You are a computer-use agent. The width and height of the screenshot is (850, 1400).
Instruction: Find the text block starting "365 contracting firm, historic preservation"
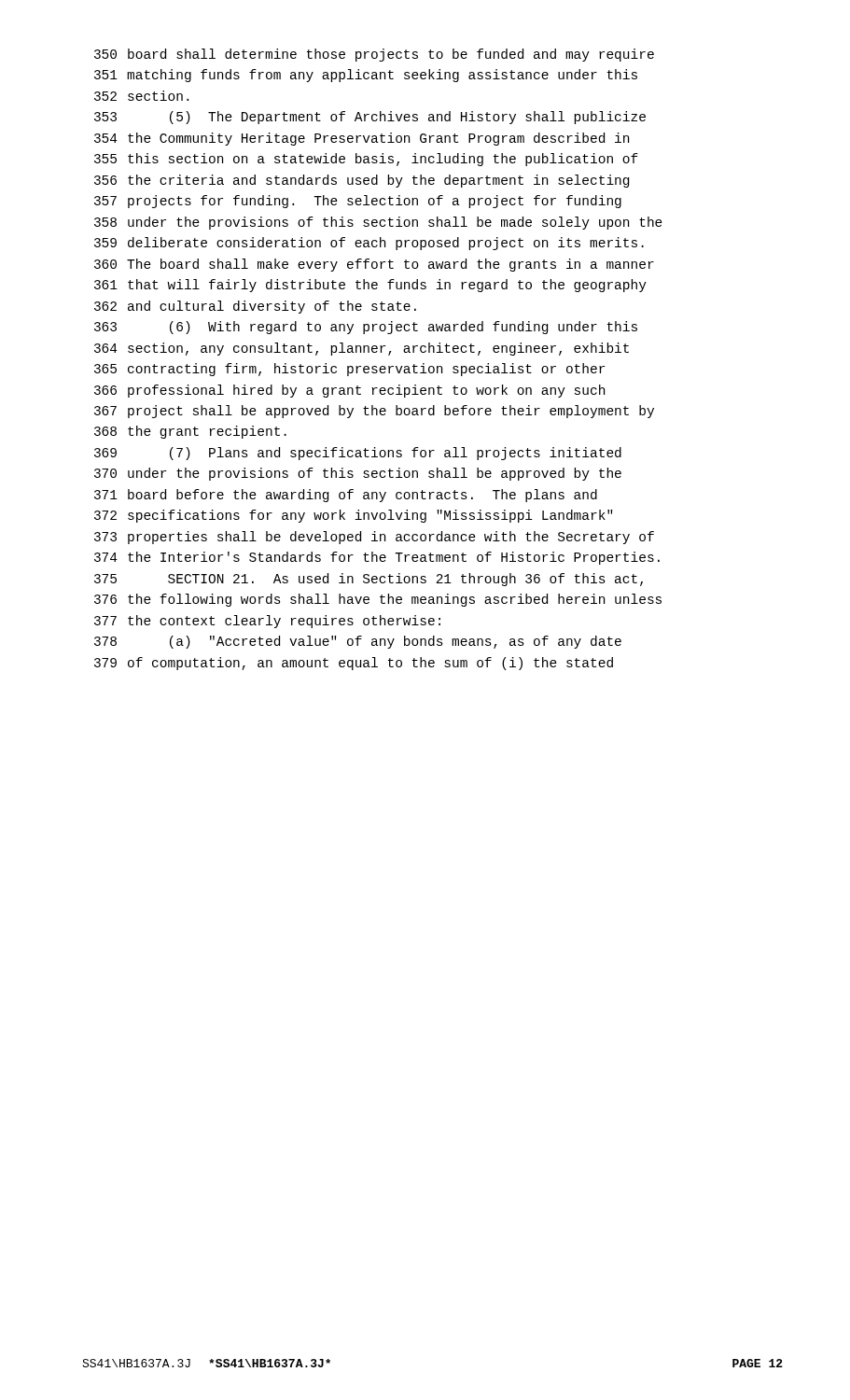432,370
